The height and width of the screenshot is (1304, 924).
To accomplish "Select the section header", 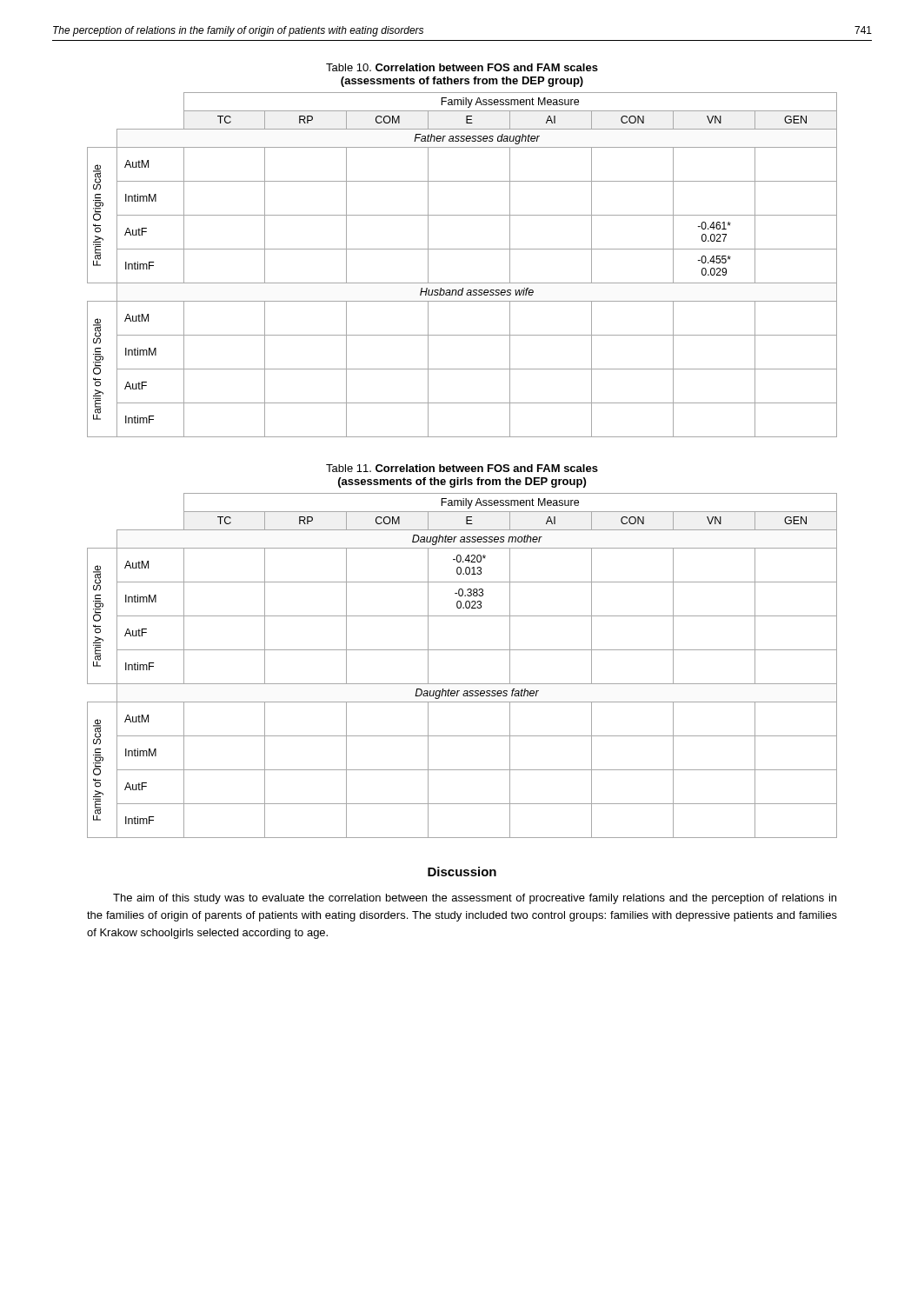I will tap(462, 872).
